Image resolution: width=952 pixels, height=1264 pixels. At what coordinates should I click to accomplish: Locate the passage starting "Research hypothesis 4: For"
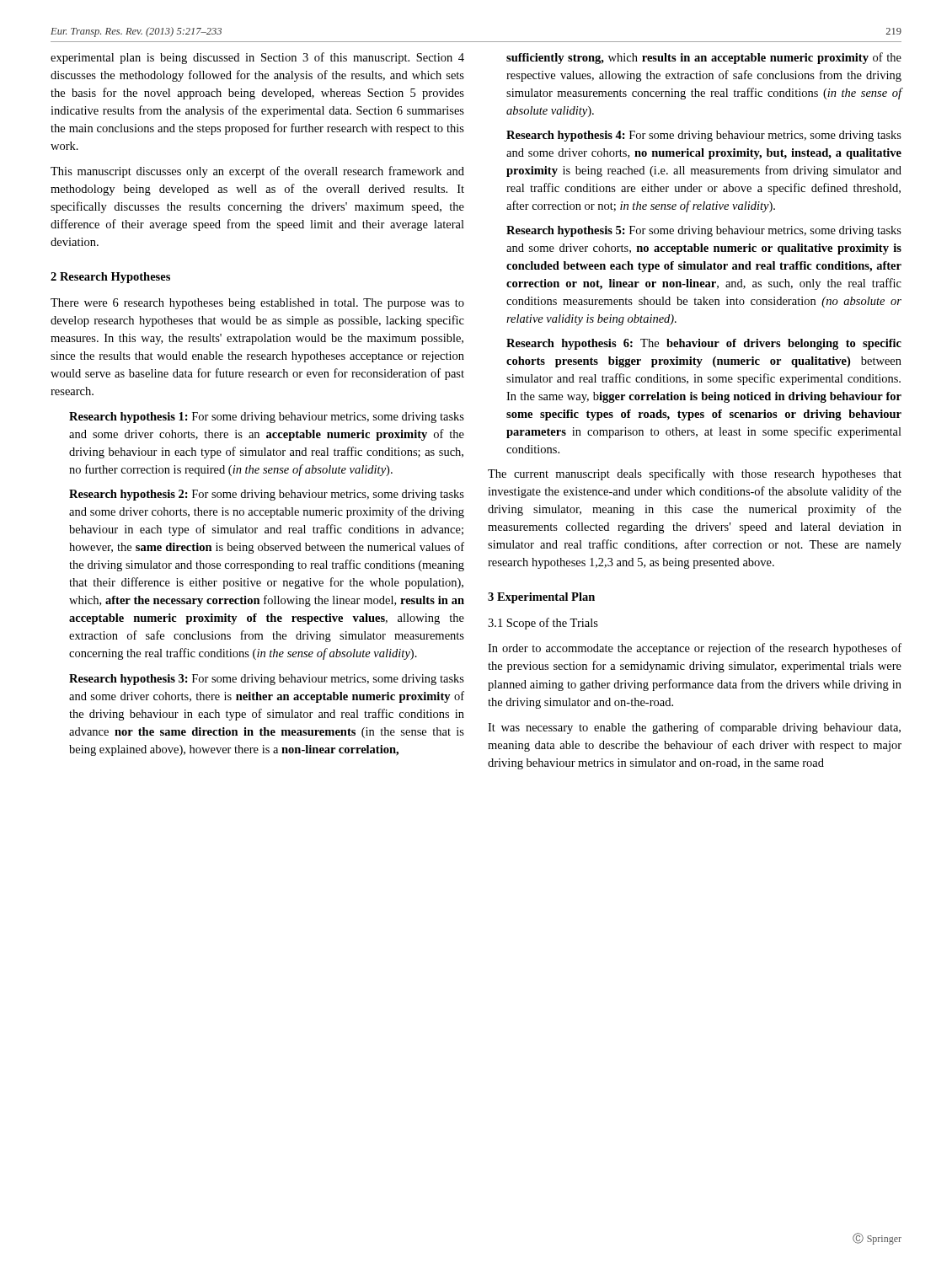click(x=704, y=171)
